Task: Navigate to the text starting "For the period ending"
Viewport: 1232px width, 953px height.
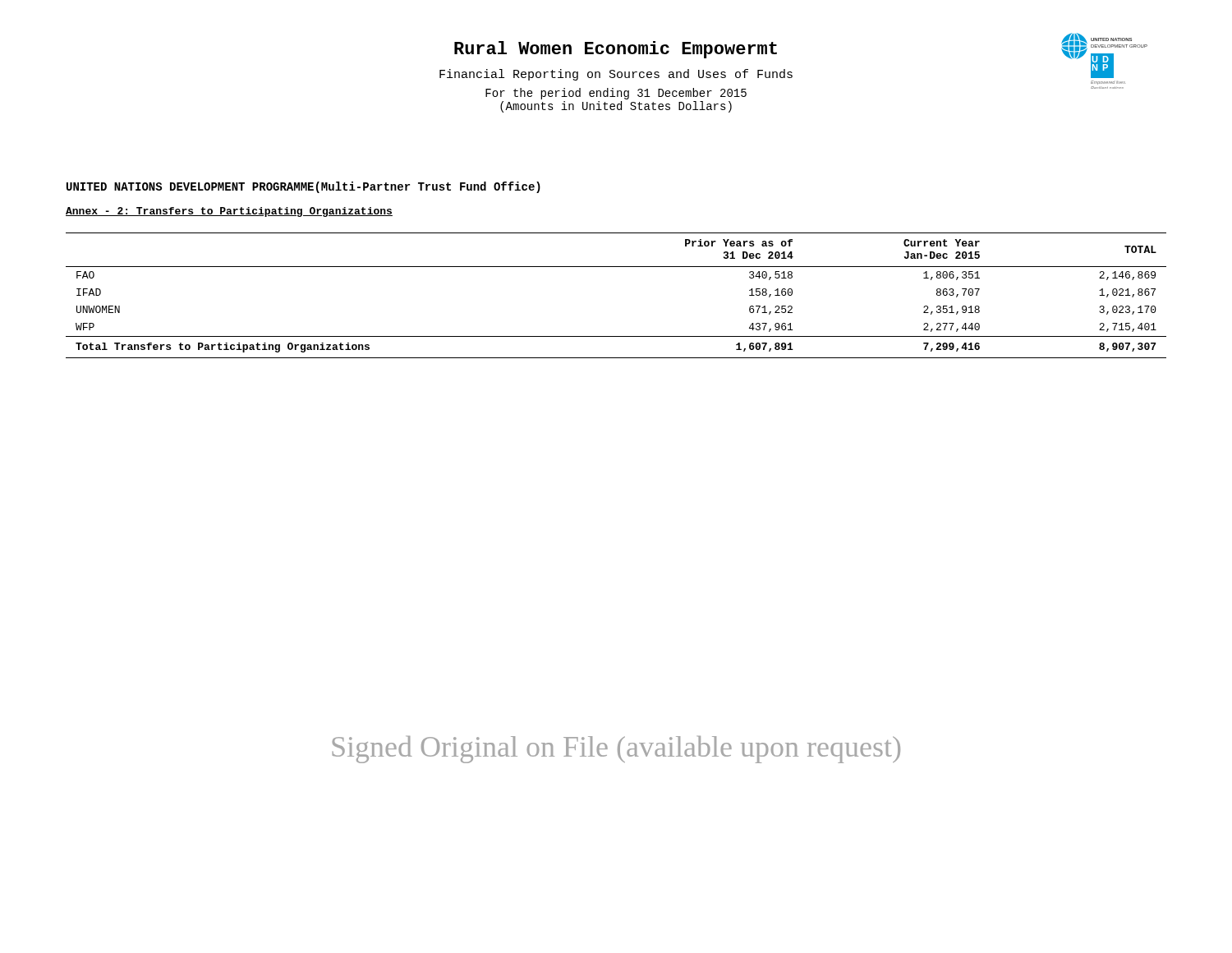Action: (x=616, y=100)
